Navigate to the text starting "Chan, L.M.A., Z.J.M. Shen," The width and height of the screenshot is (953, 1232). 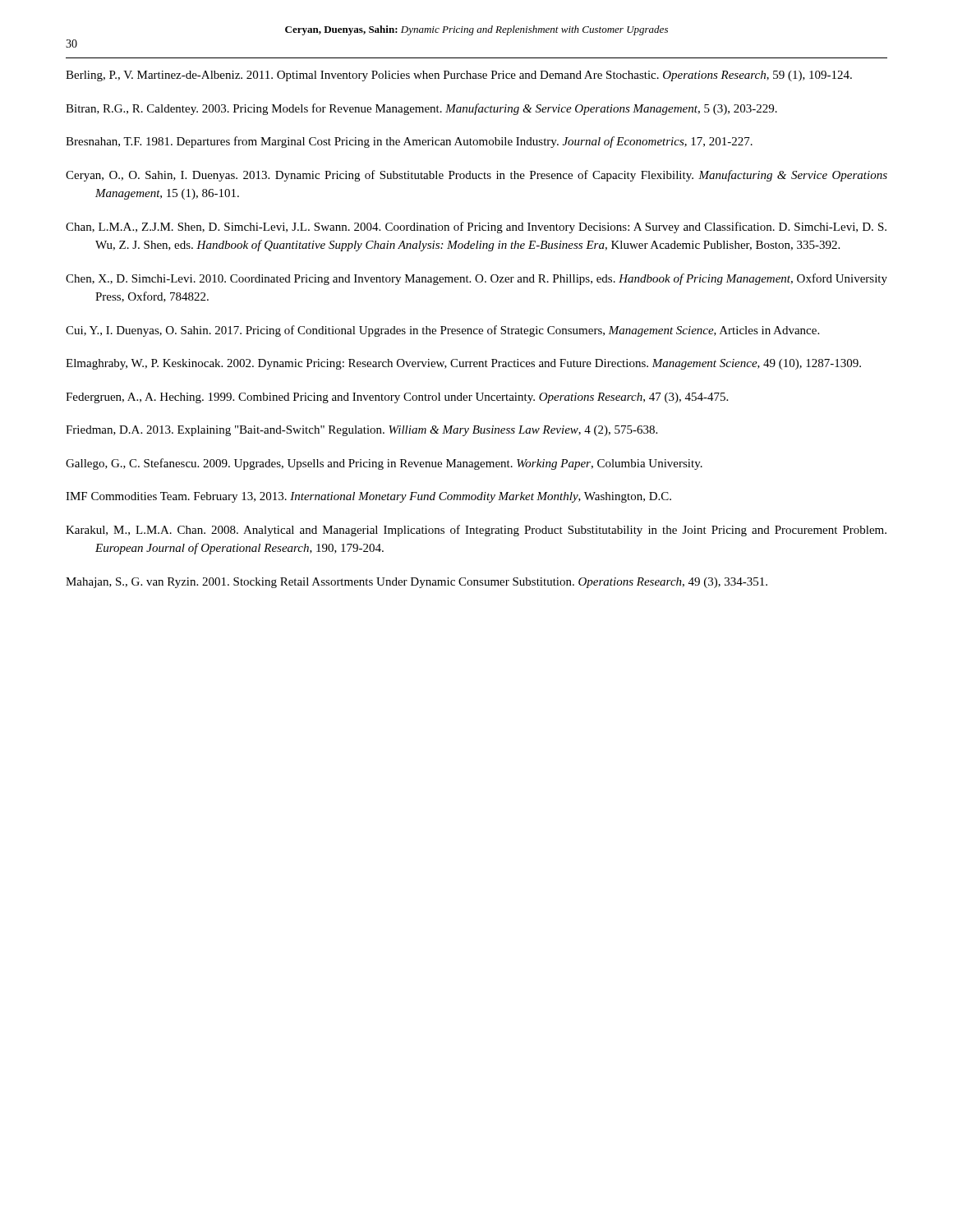pos(476,236)
